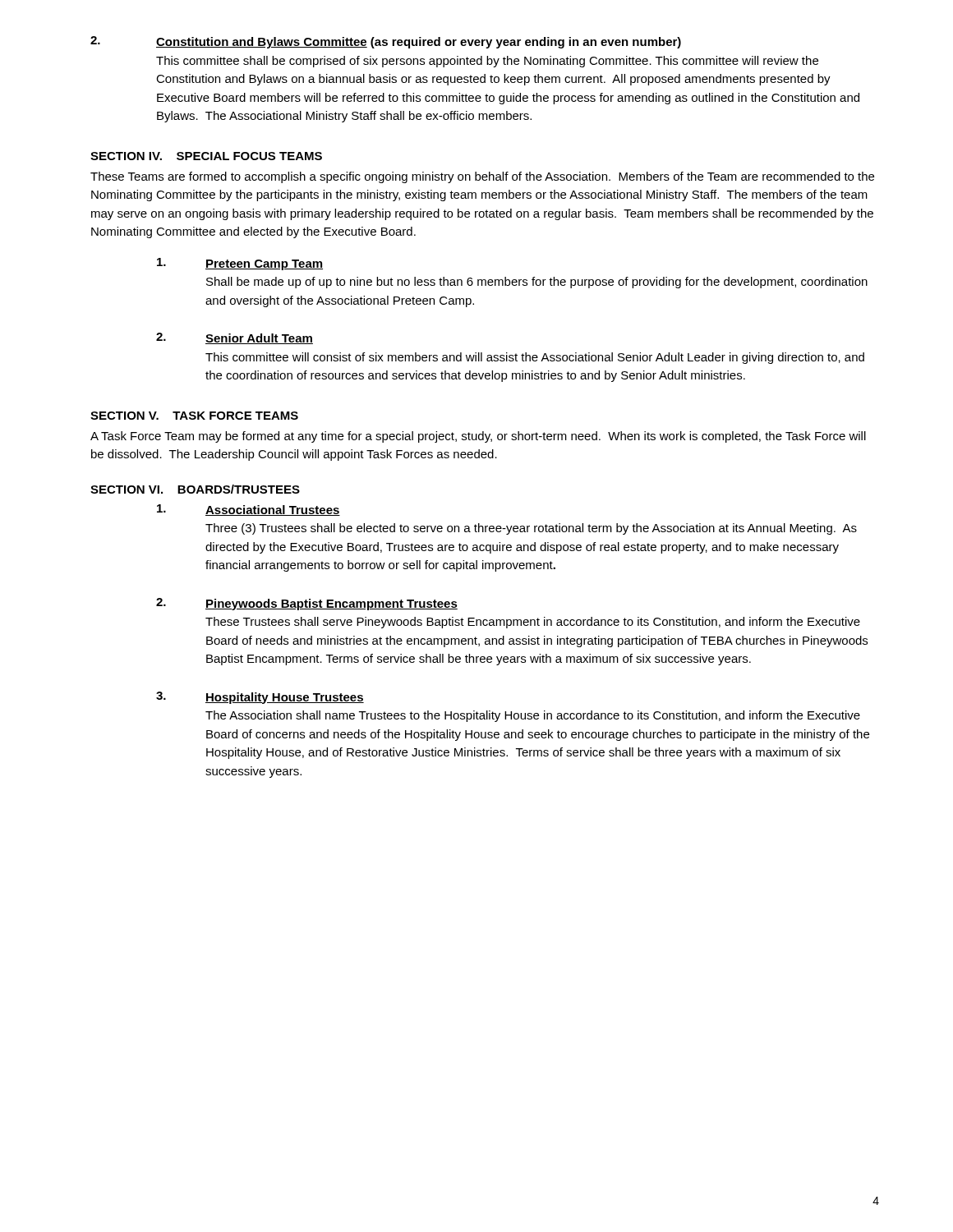Screen dimensions: 1232x953
Task: Locate the passage starting "2. Senior Adult Team This"
Action: (x=518, y=359)
